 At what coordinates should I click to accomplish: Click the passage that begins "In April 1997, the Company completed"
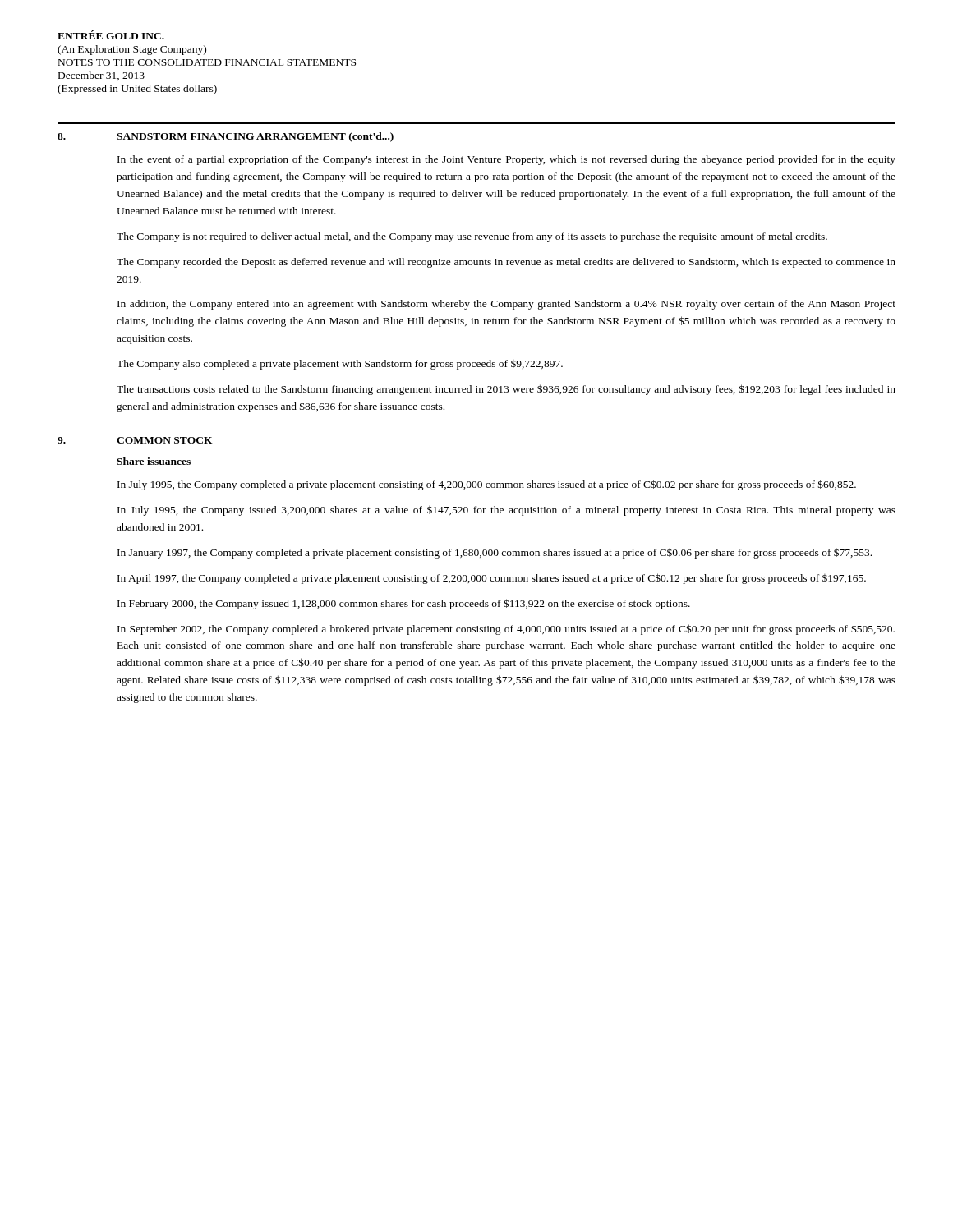click(x=492, y=578)
